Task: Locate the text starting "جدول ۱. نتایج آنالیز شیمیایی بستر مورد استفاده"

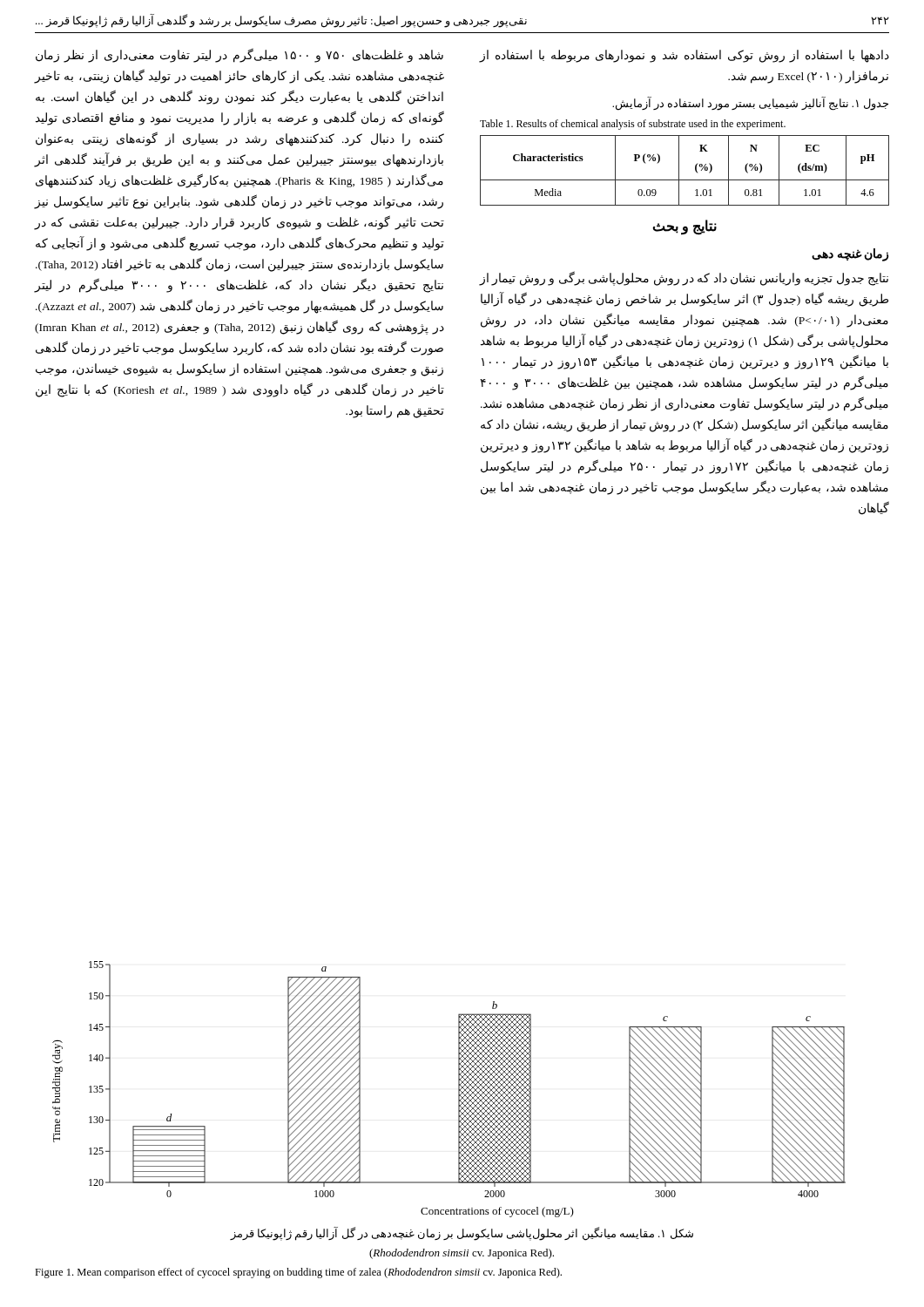Action: (751, 104)
